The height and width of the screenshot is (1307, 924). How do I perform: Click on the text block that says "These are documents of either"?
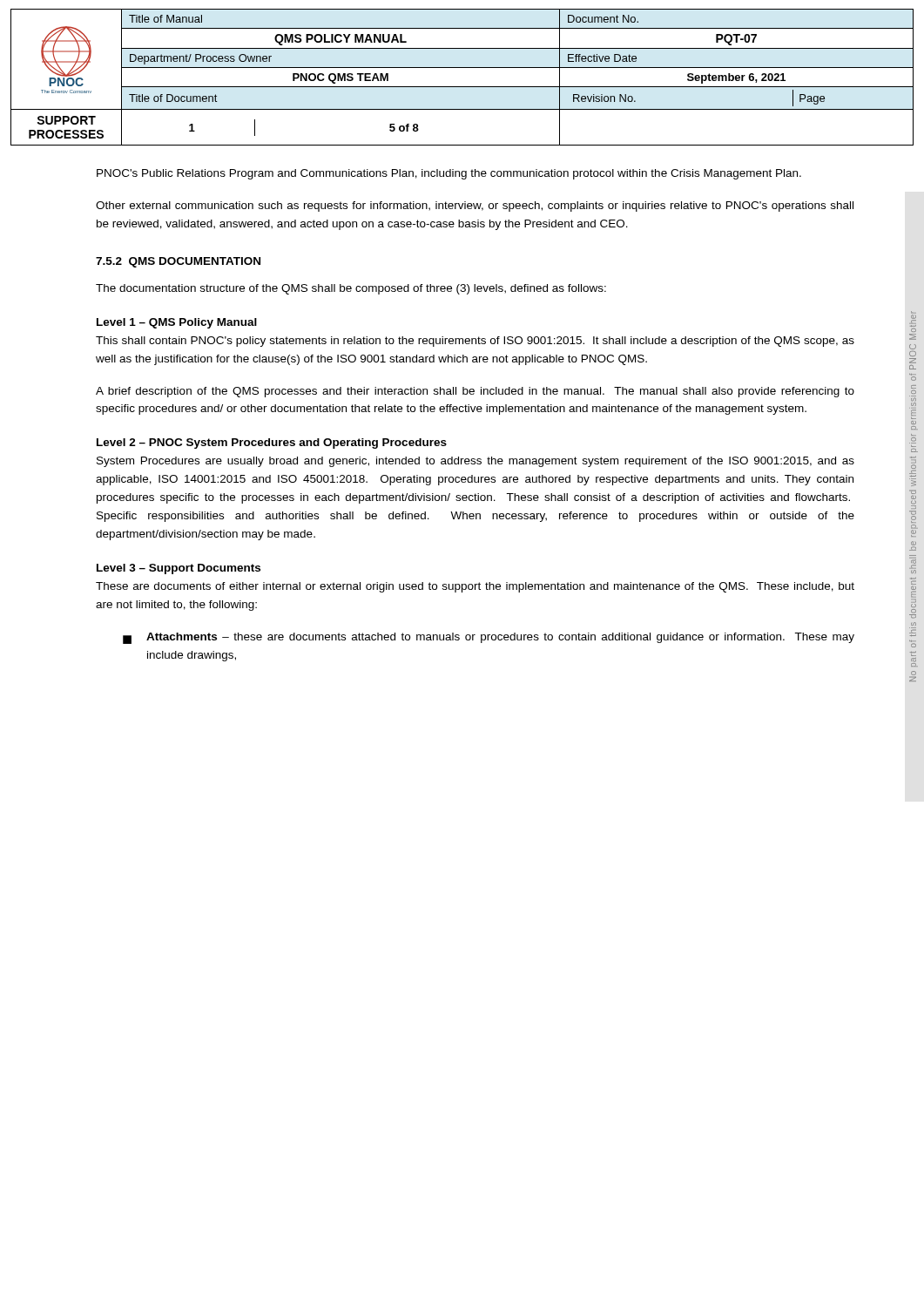pyautogui.click(x=475, y=595)
